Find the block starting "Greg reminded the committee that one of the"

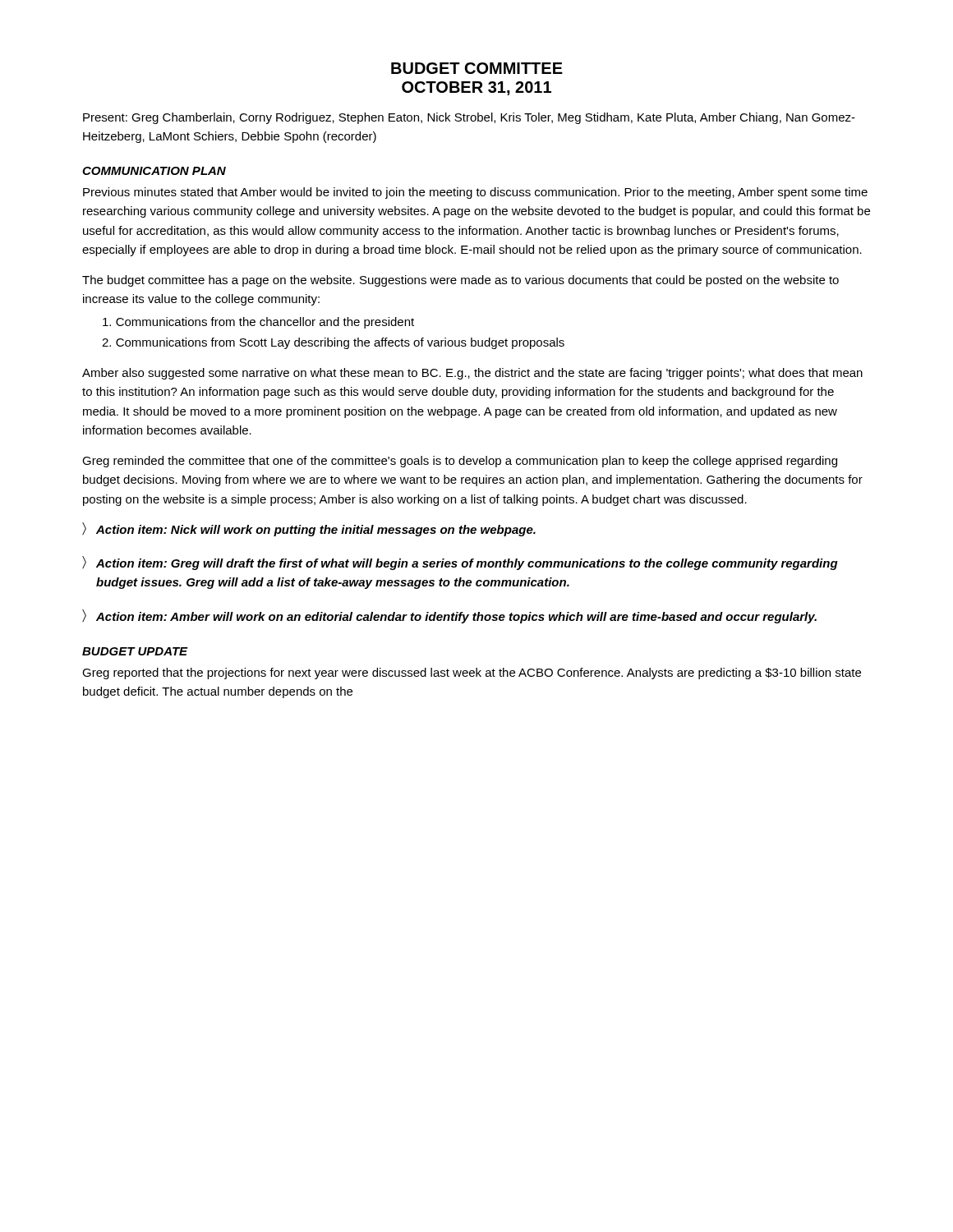click(x=472, y=479)
